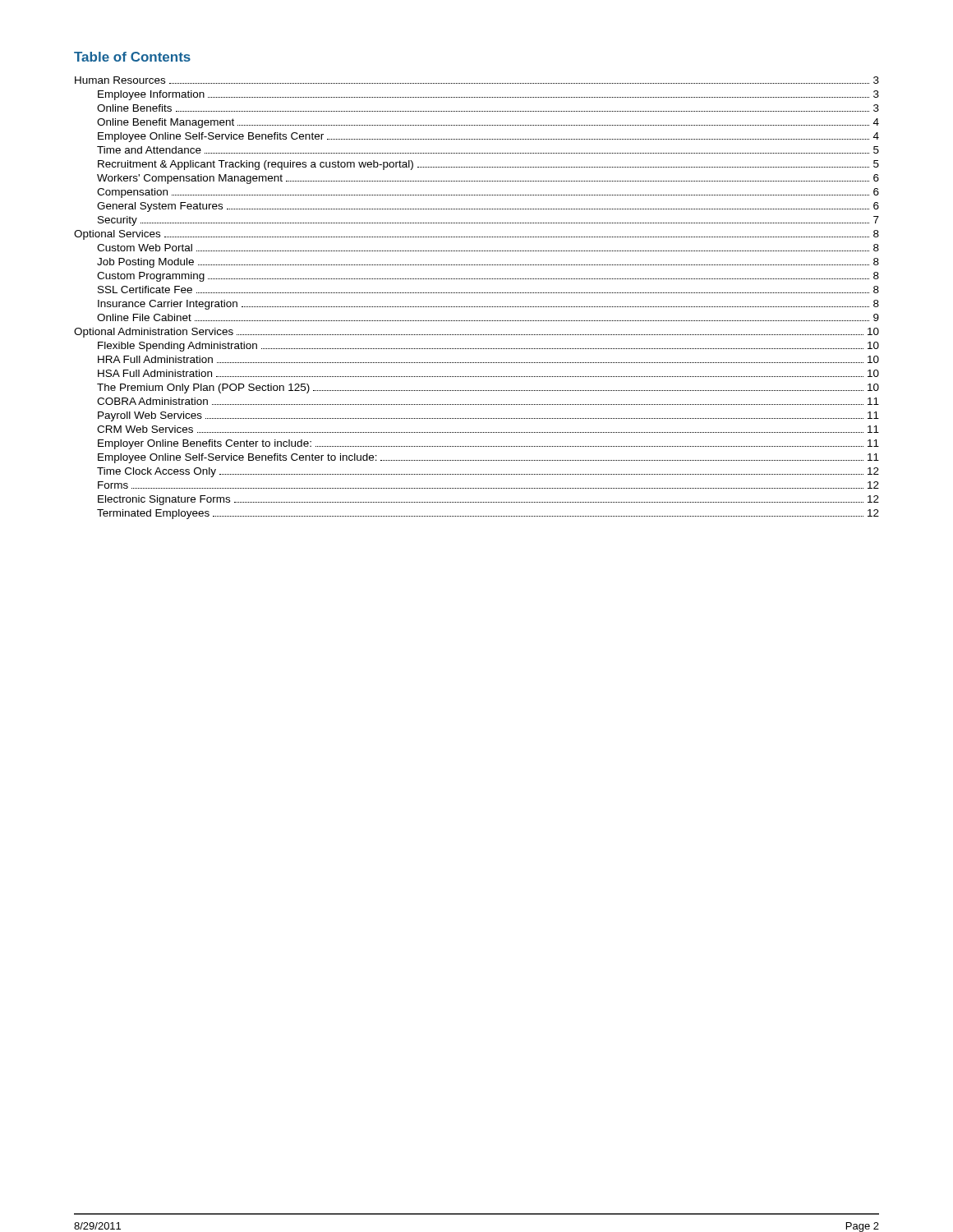Select the text block starting "Time and Attendance 5"
Screen dimensions: 1232x953
tap(488, 150)
